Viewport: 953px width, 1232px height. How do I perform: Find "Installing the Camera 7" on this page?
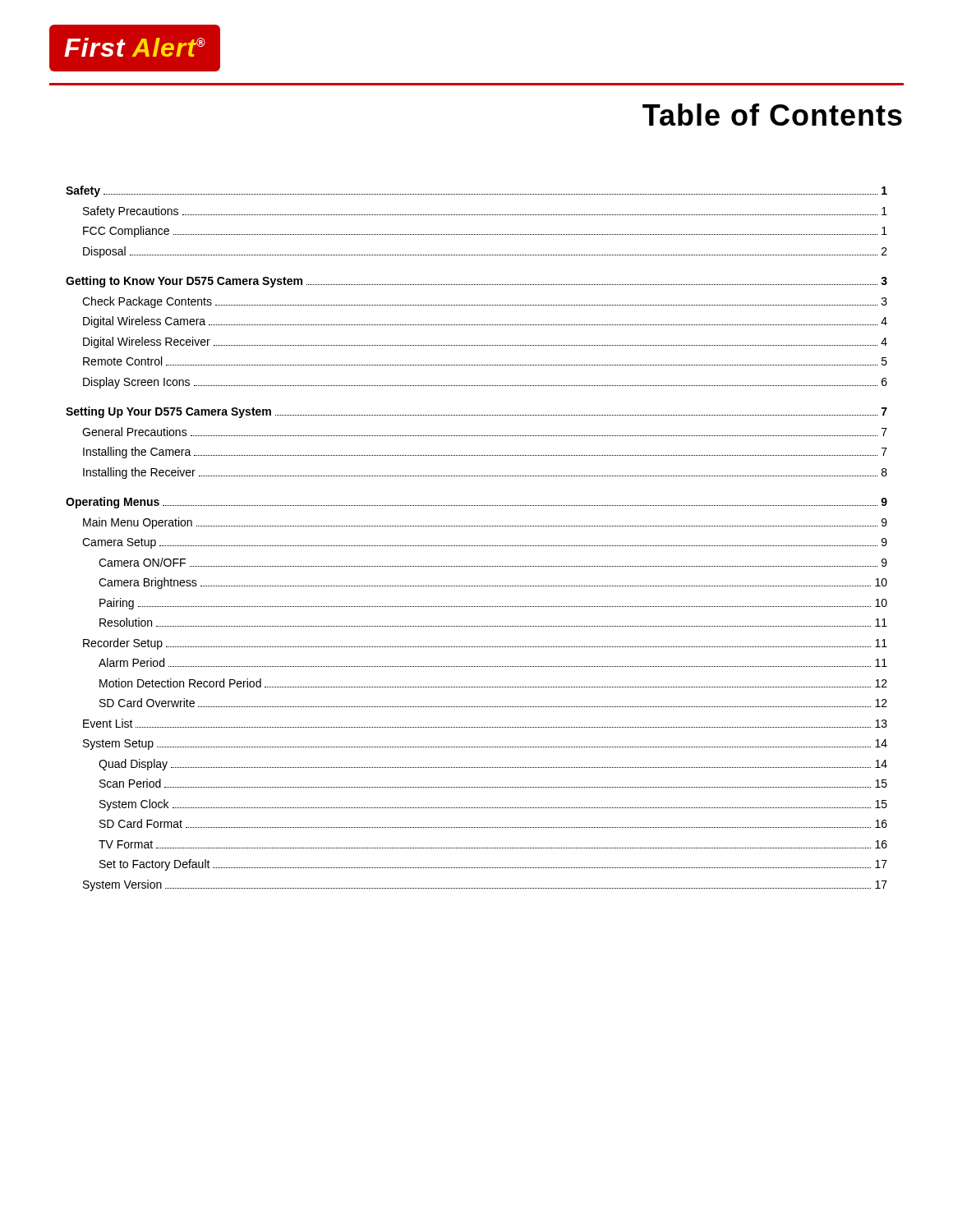[476, 452]
